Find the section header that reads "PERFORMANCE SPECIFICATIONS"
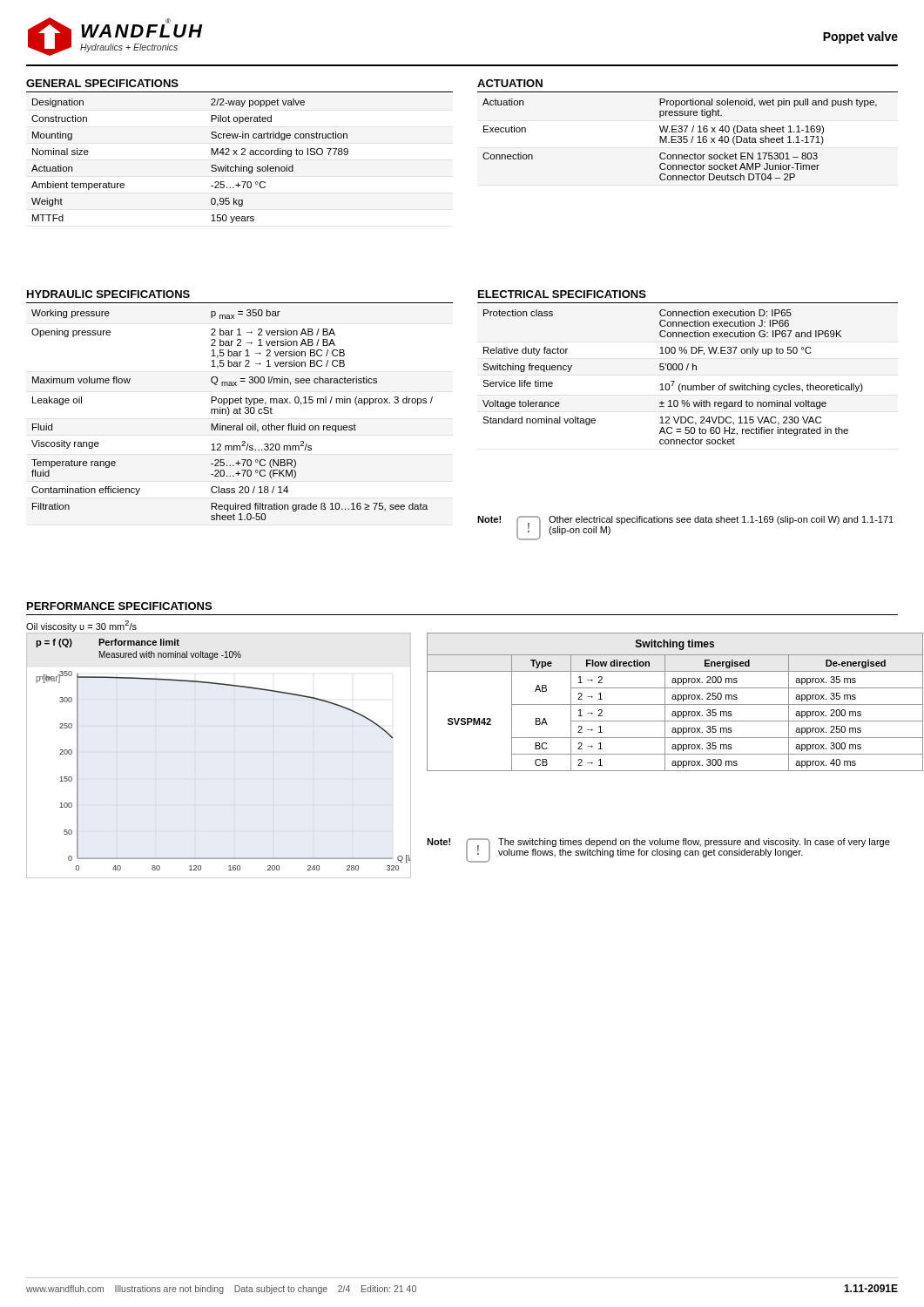The width and height of the screenshot is (924, 1307). pos(119,606)
